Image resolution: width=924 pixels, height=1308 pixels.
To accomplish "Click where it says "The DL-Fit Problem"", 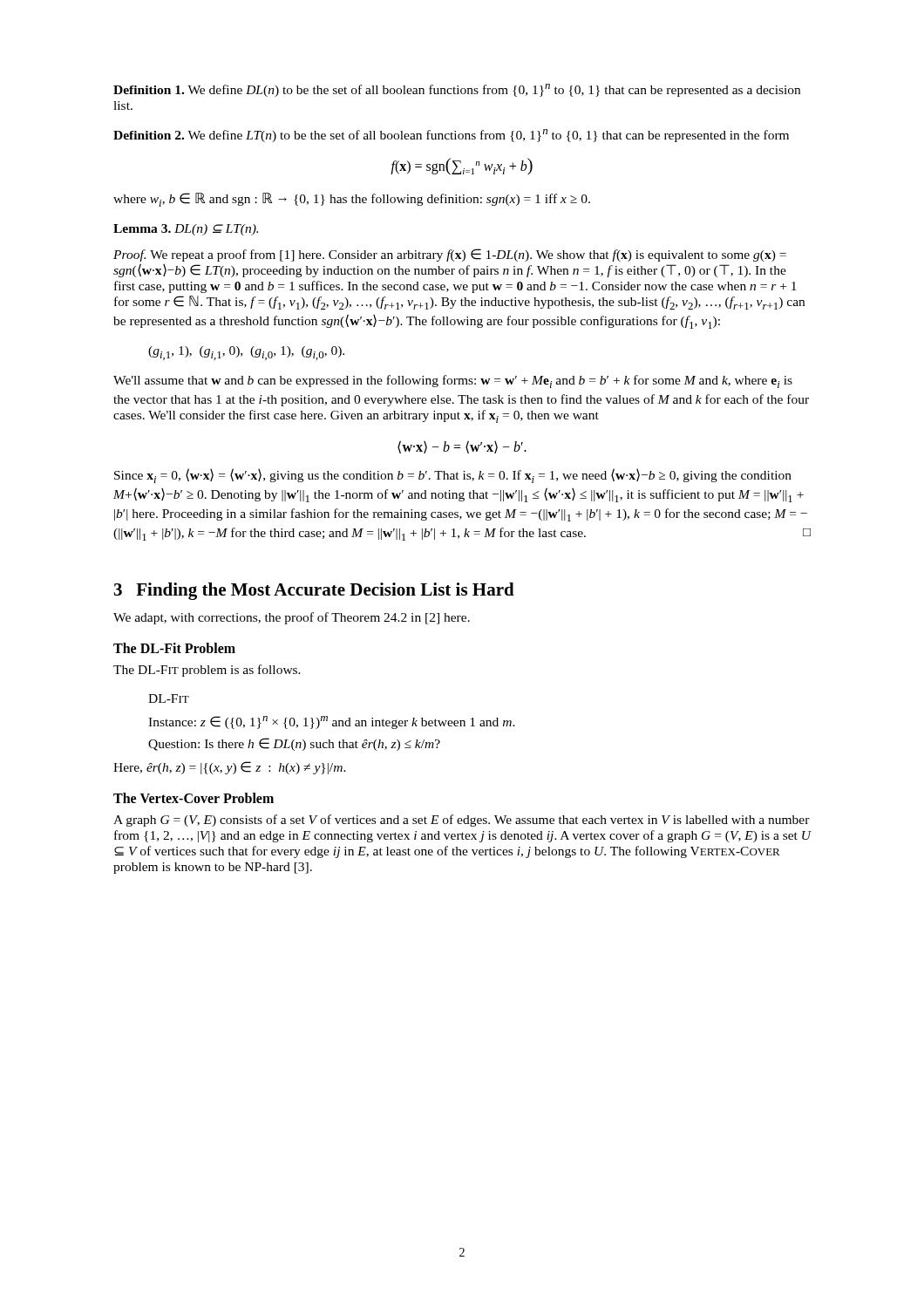I will [174, 649].
